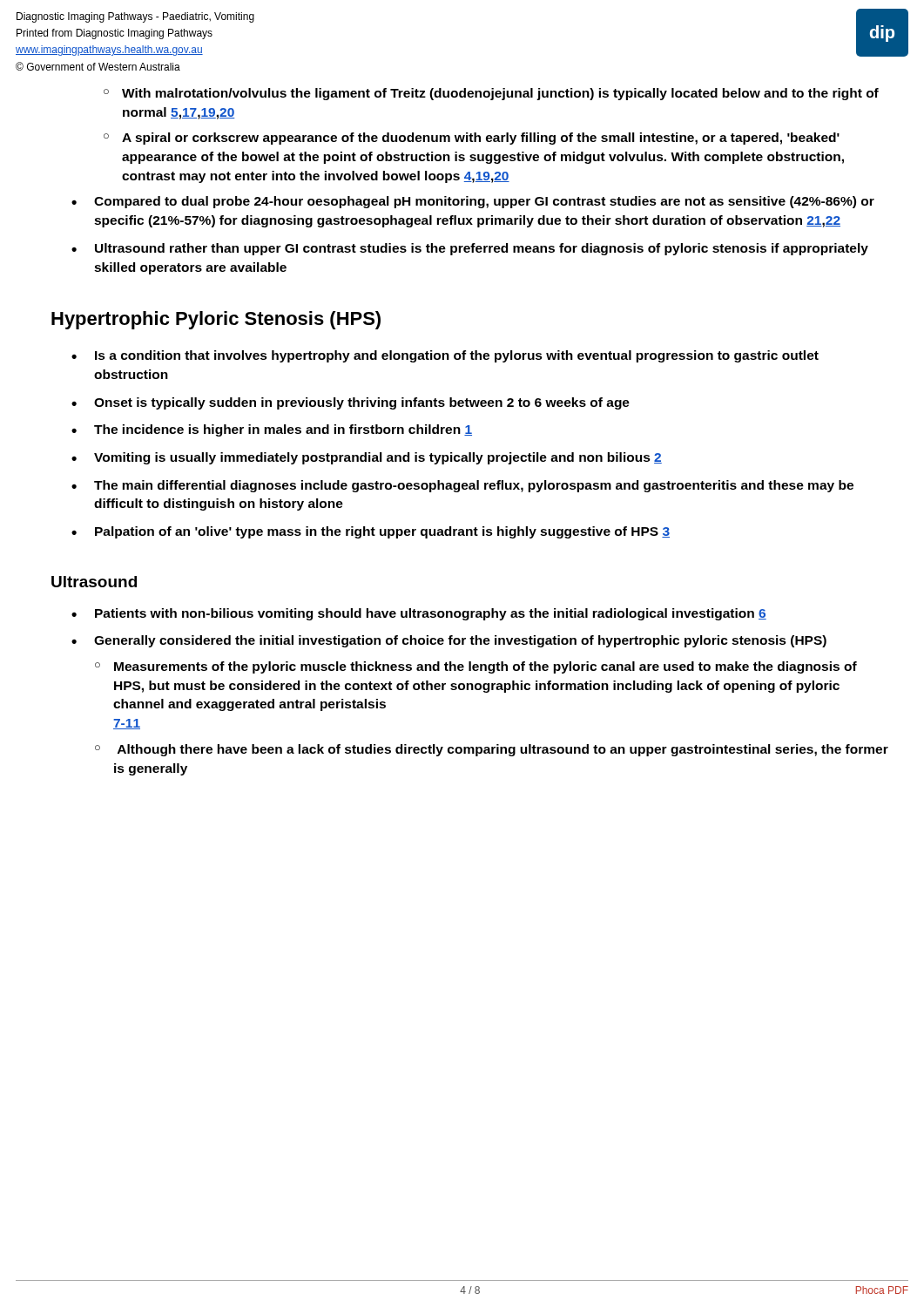Navigate to the passage starting "Onset is typically sudden in previously thriving infants"

[x=362, y=402]
